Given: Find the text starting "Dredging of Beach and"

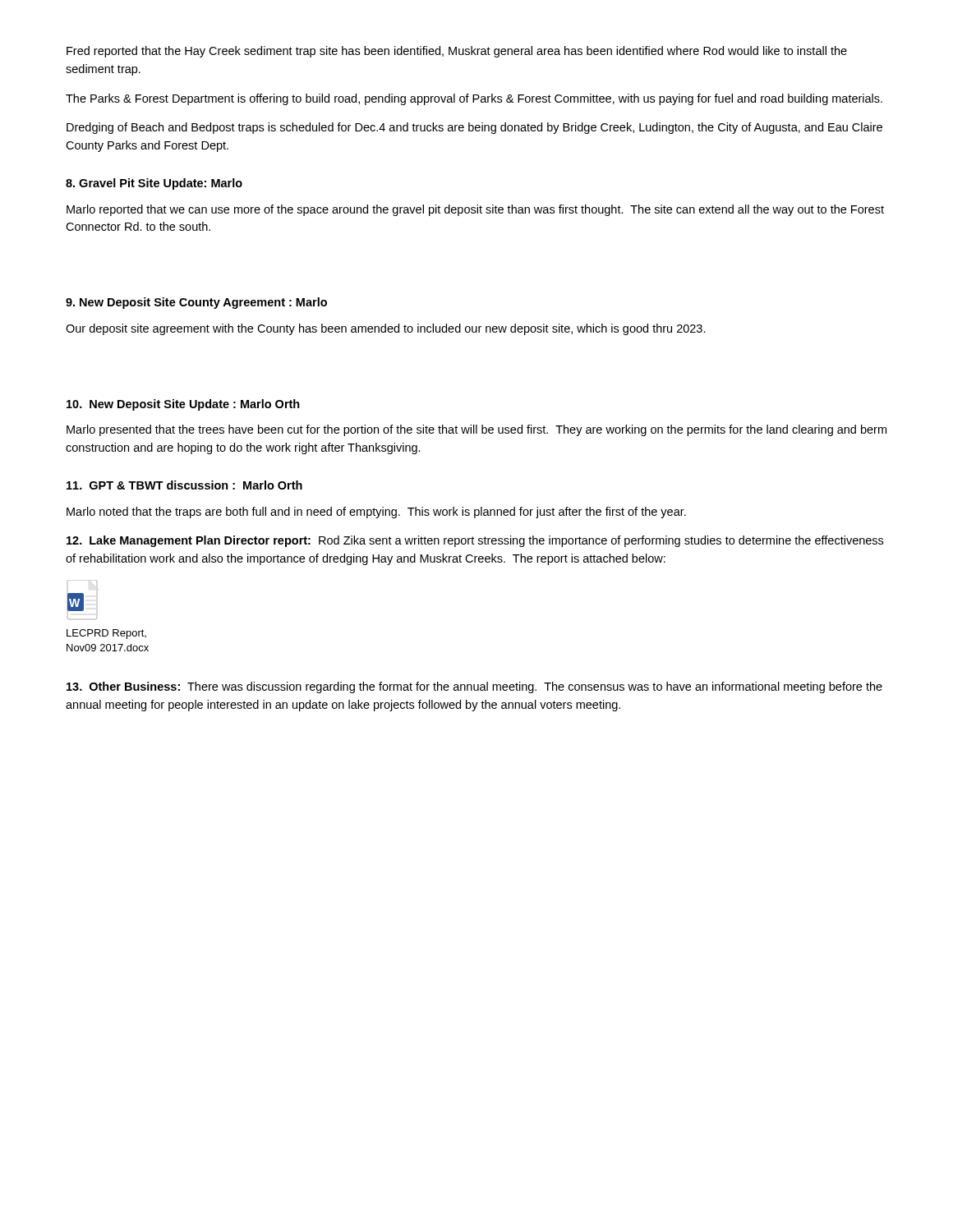Looking at the screenshot, I should [474, 136].
